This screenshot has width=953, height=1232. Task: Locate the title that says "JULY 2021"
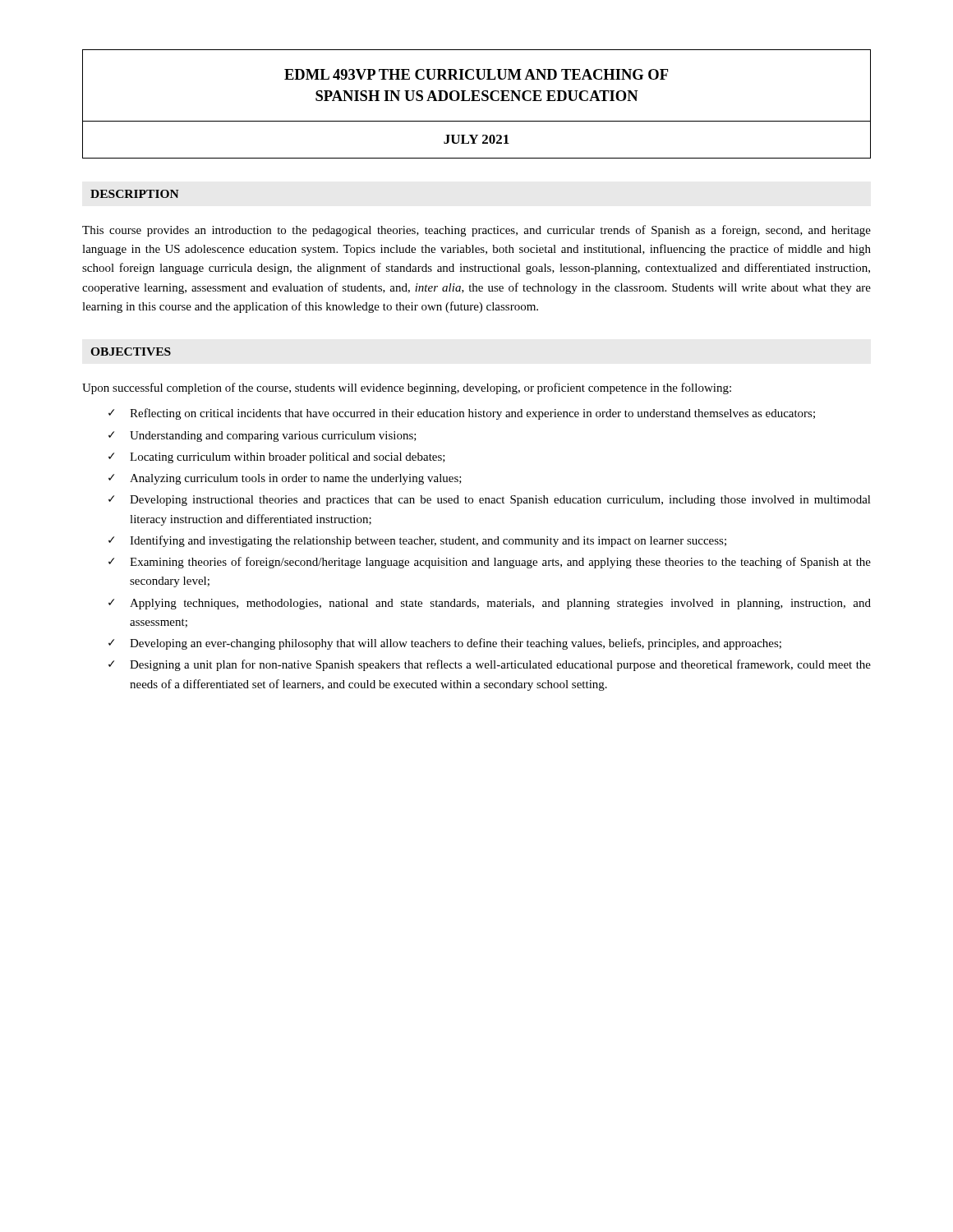coord(476,139)
